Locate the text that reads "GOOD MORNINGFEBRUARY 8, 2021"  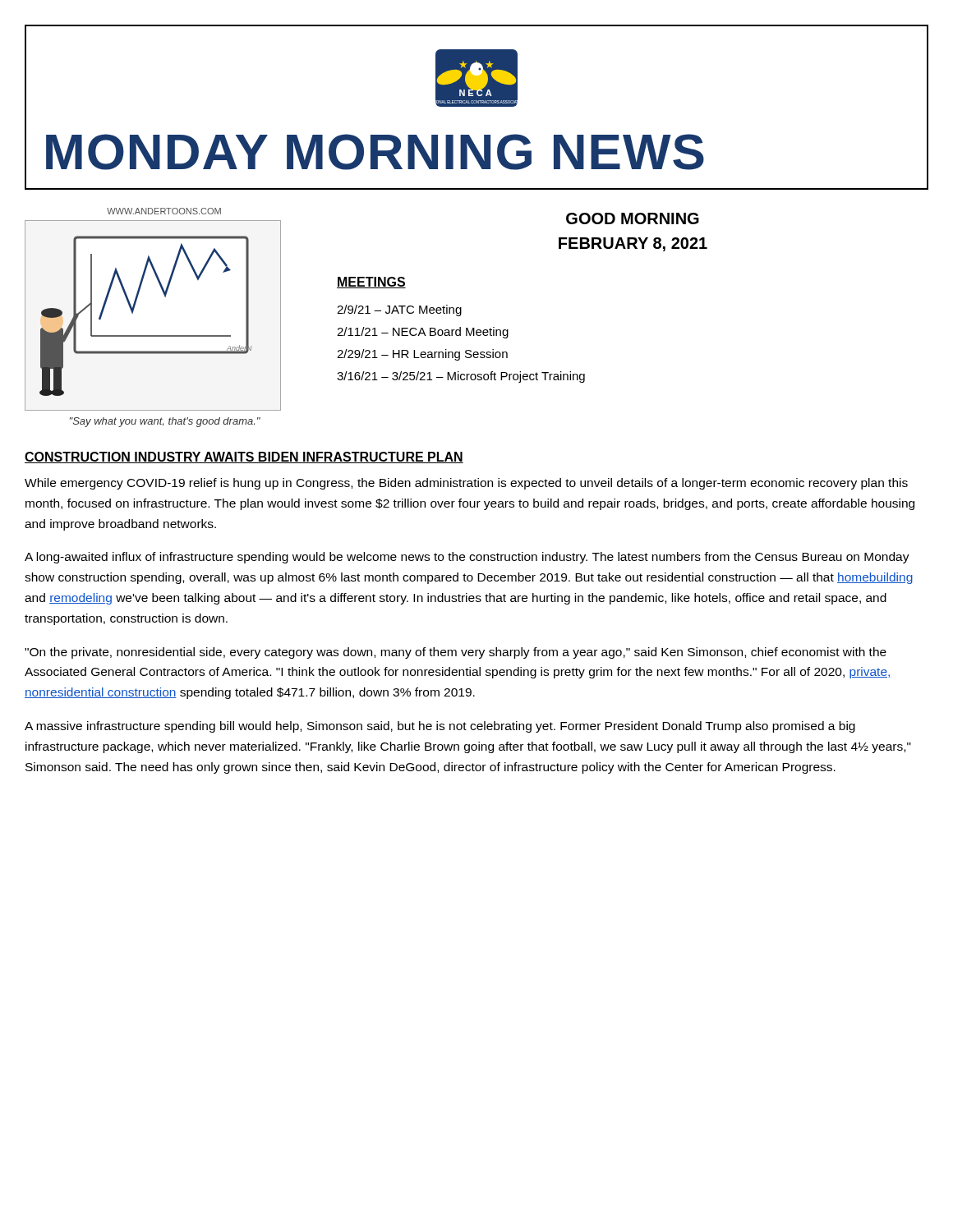[633, 231]
